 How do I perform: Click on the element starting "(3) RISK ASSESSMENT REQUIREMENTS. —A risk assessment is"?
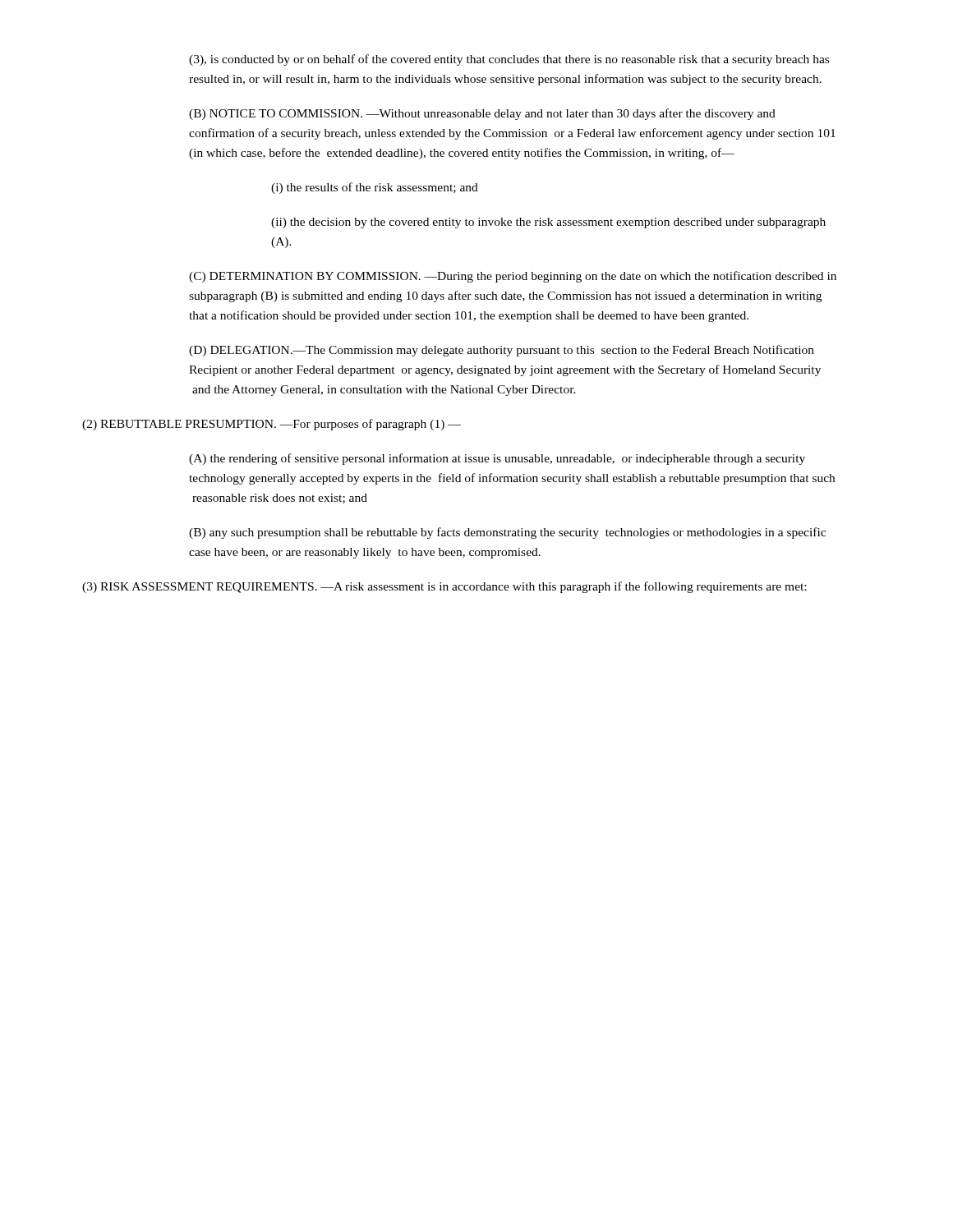(445, 586)
